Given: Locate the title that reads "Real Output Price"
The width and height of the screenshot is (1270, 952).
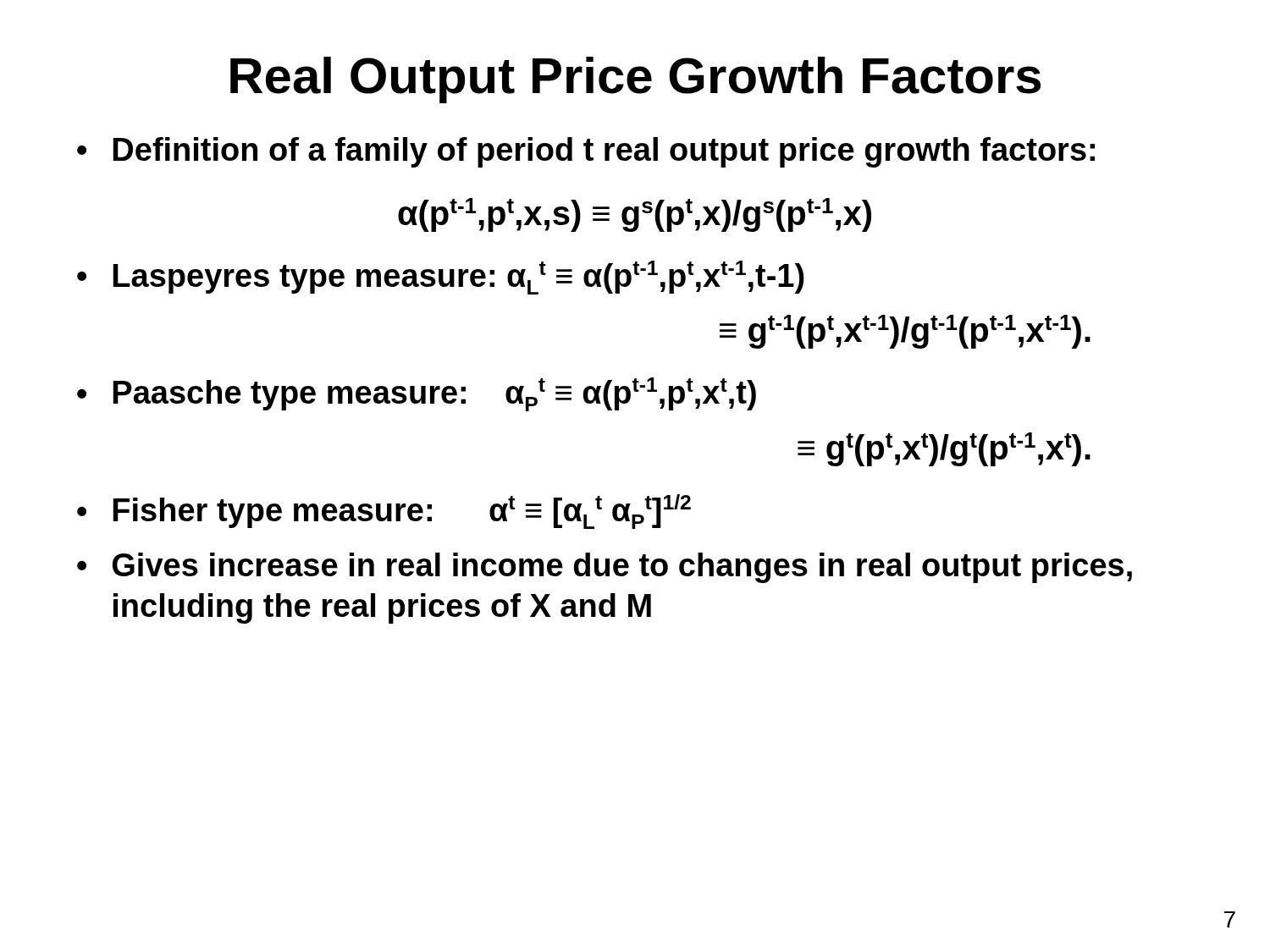Looking at the screenshot, I should 635,76.
